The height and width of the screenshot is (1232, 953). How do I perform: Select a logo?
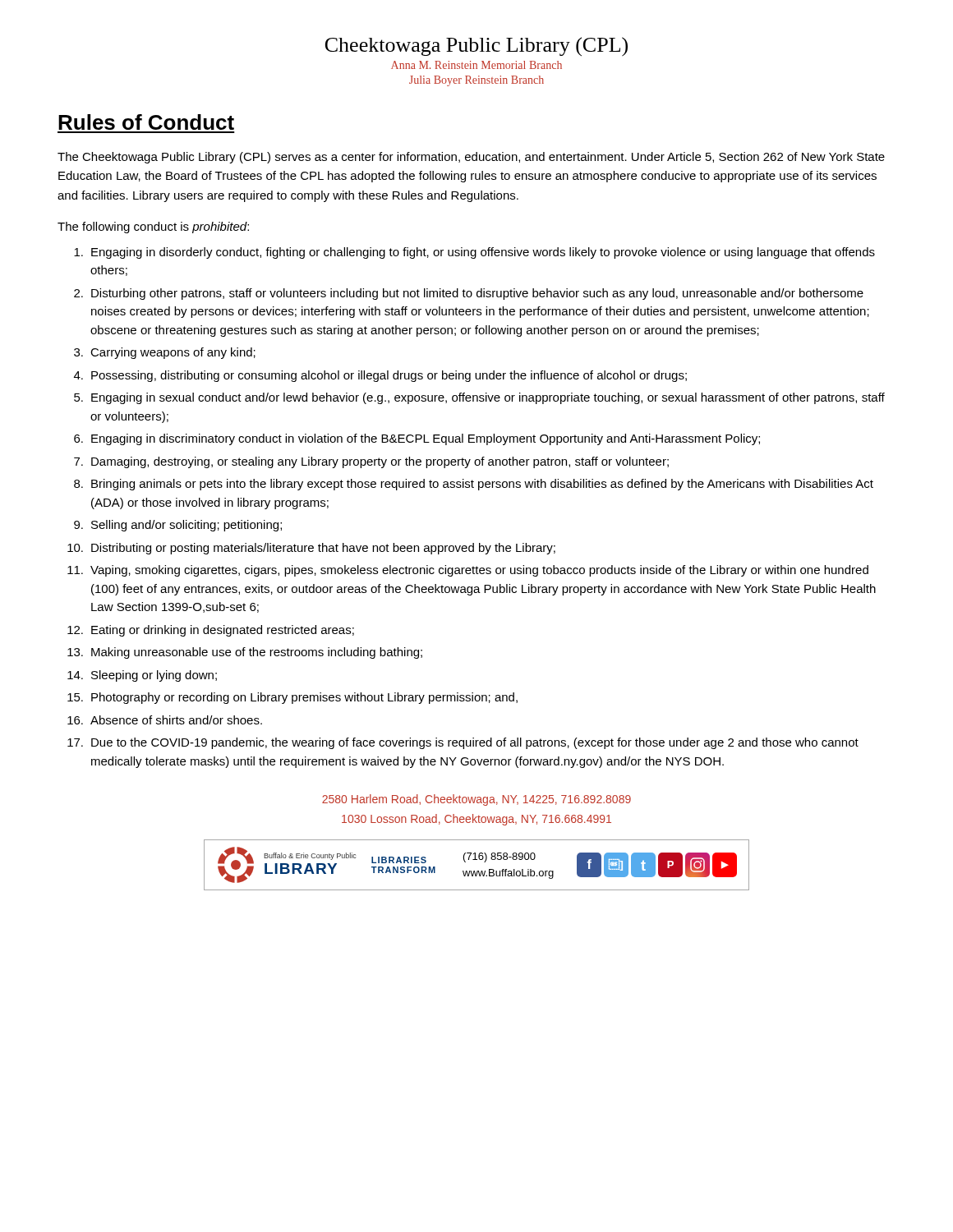[x=476, y=865]
